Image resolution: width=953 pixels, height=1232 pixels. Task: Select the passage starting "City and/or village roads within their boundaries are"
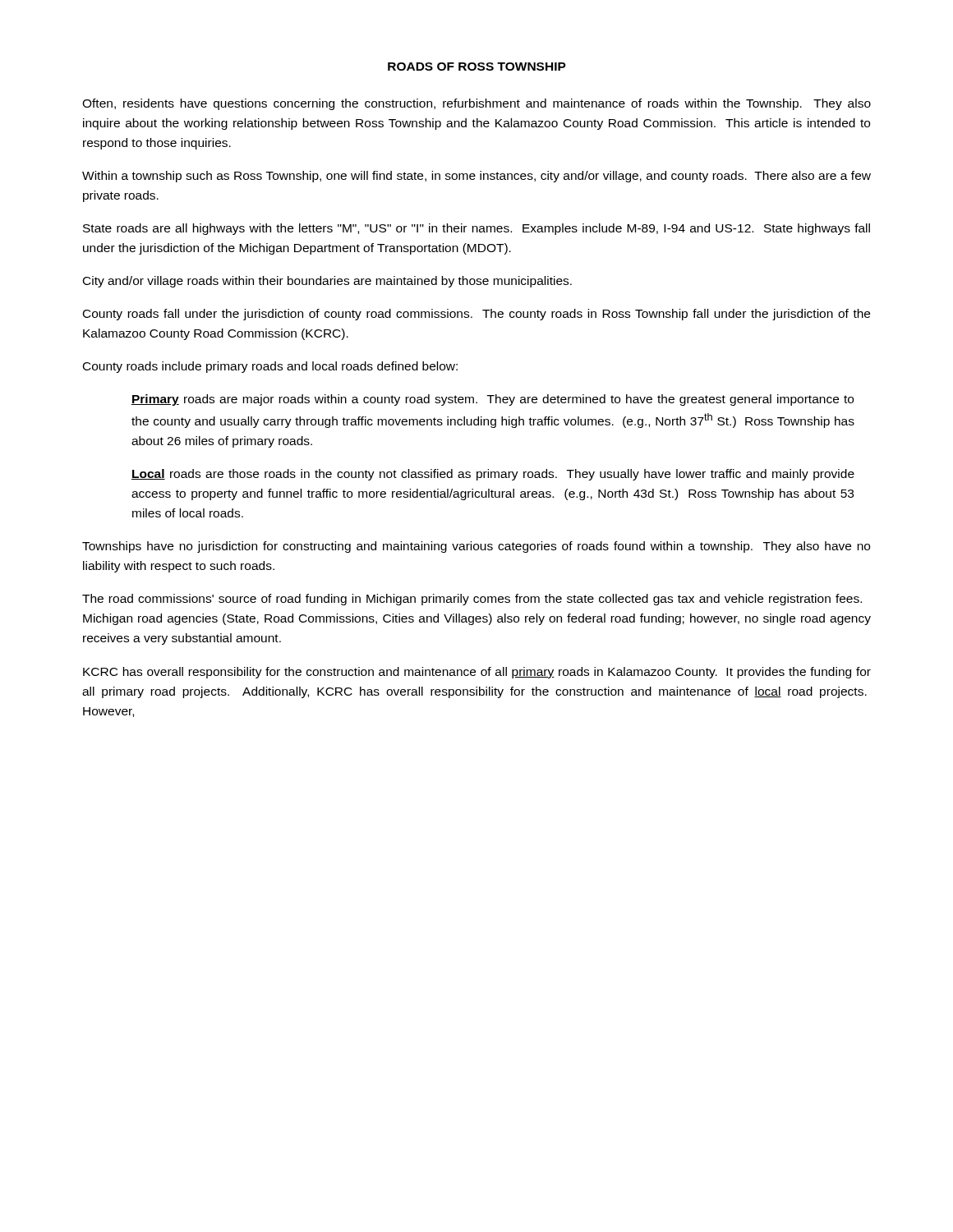(x=327, y=281)
